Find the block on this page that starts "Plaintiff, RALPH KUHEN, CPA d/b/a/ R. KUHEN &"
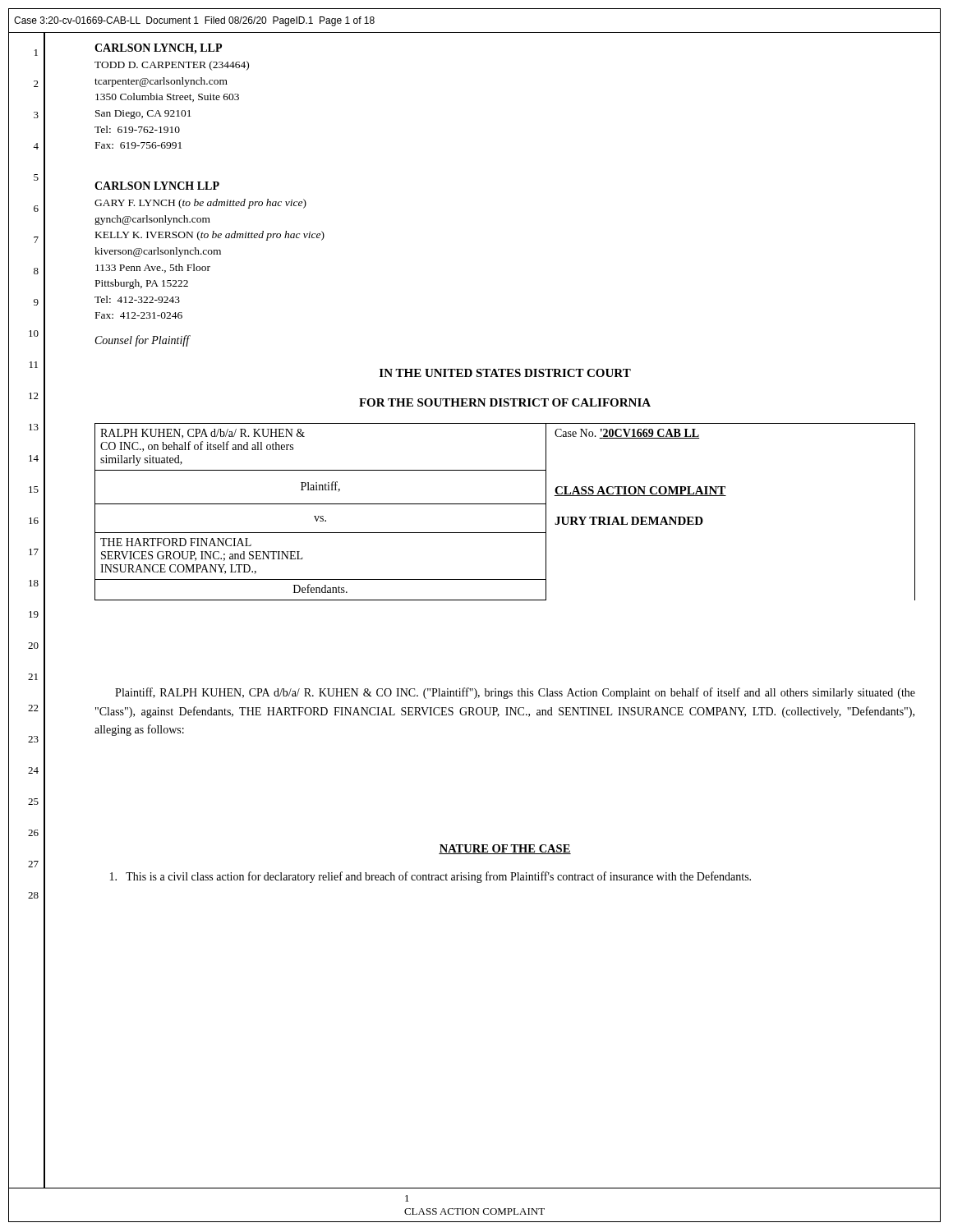Image resolution: width=953 pixels, height=1232 pixels. tap(505, 711)
